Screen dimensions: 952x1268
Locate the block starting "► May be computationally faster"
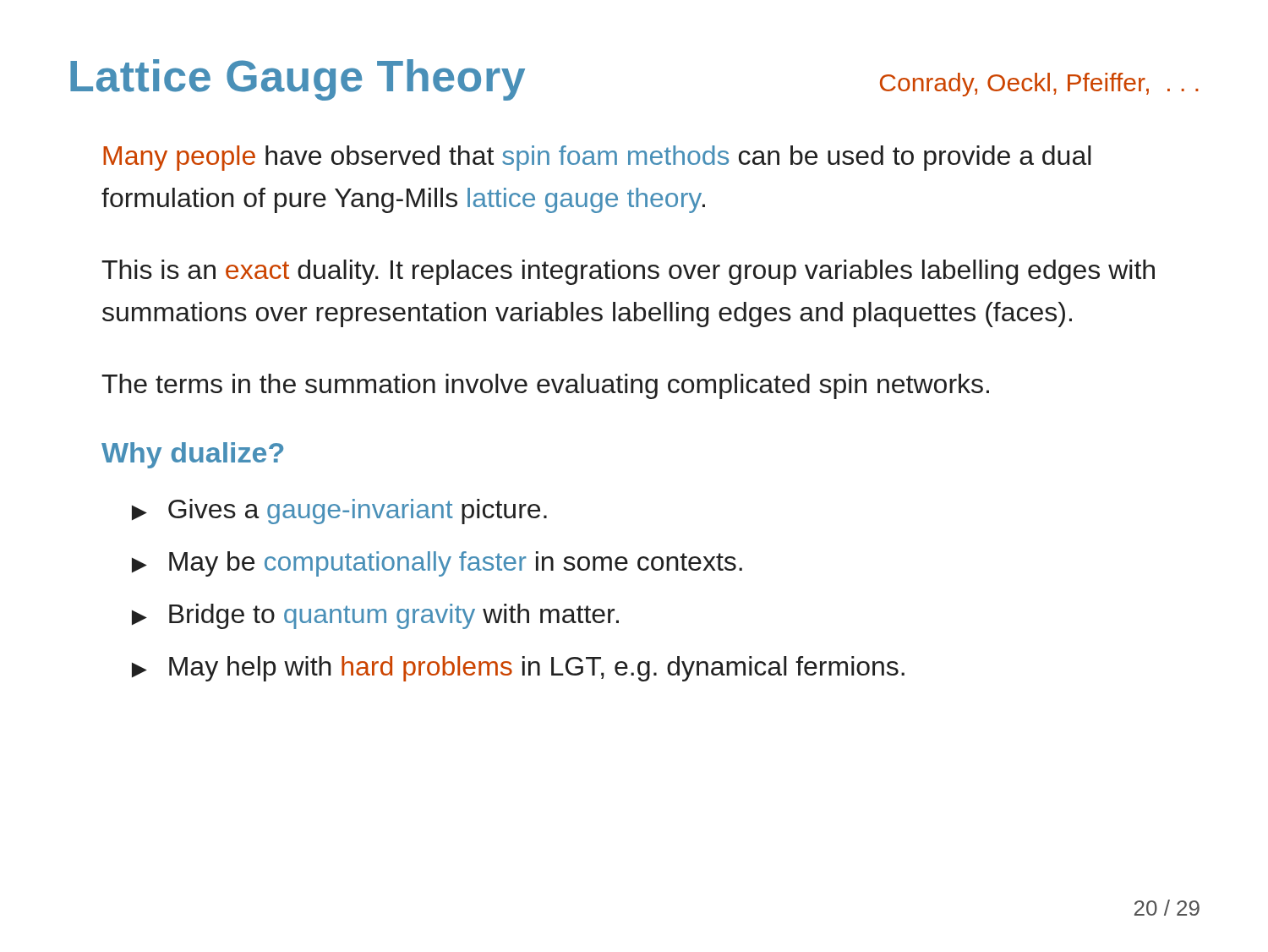(x=436, y=562)
